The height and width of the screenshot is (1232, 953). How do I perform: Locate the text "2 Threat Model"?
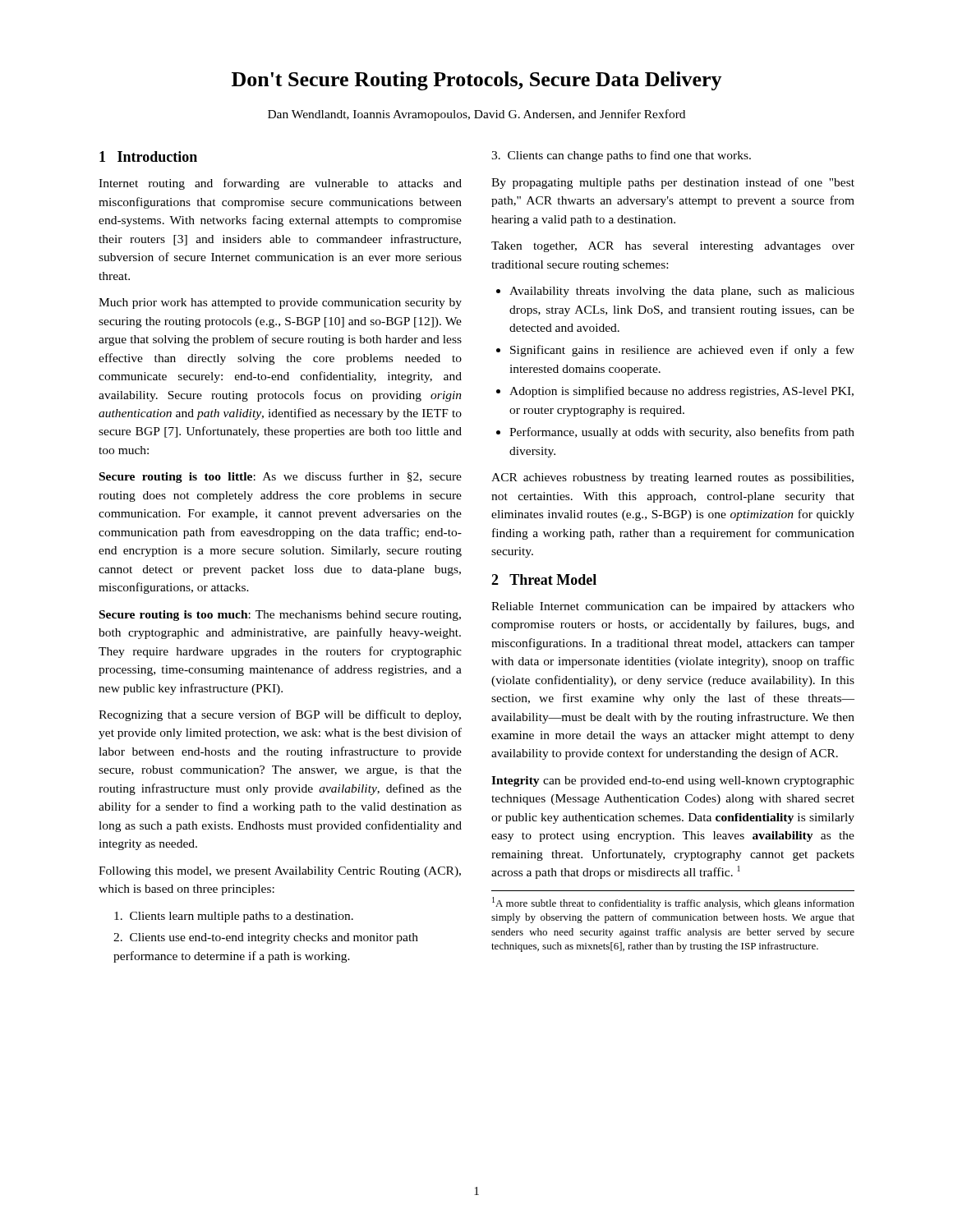544,580
